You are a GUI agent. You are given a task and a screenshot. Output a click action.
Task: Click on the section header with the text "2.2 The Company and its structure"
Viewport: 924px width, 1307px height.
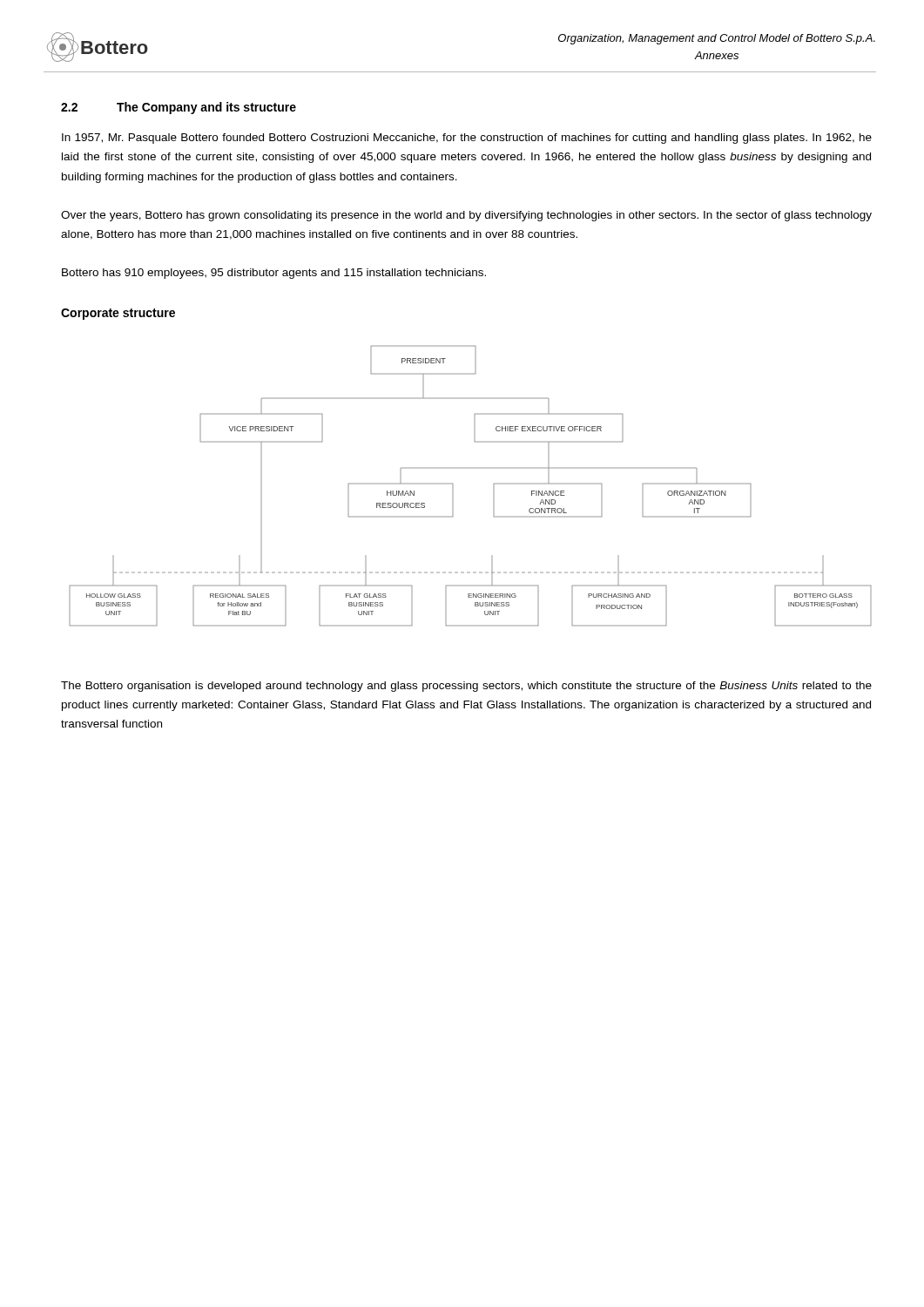click(179, 107)
